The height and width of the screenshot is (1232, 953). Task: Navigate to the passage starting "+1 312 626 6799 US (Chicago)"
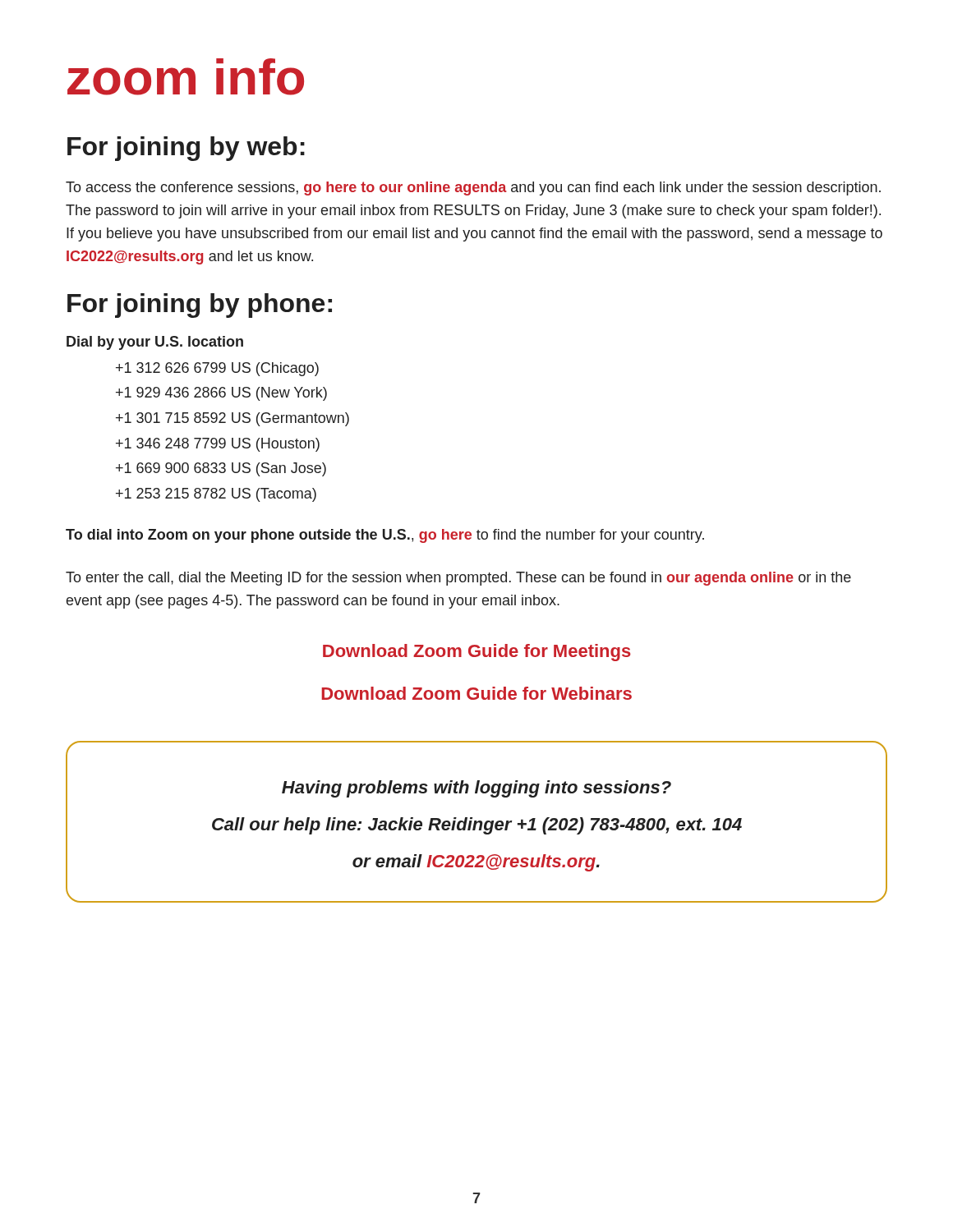[217, 368]
